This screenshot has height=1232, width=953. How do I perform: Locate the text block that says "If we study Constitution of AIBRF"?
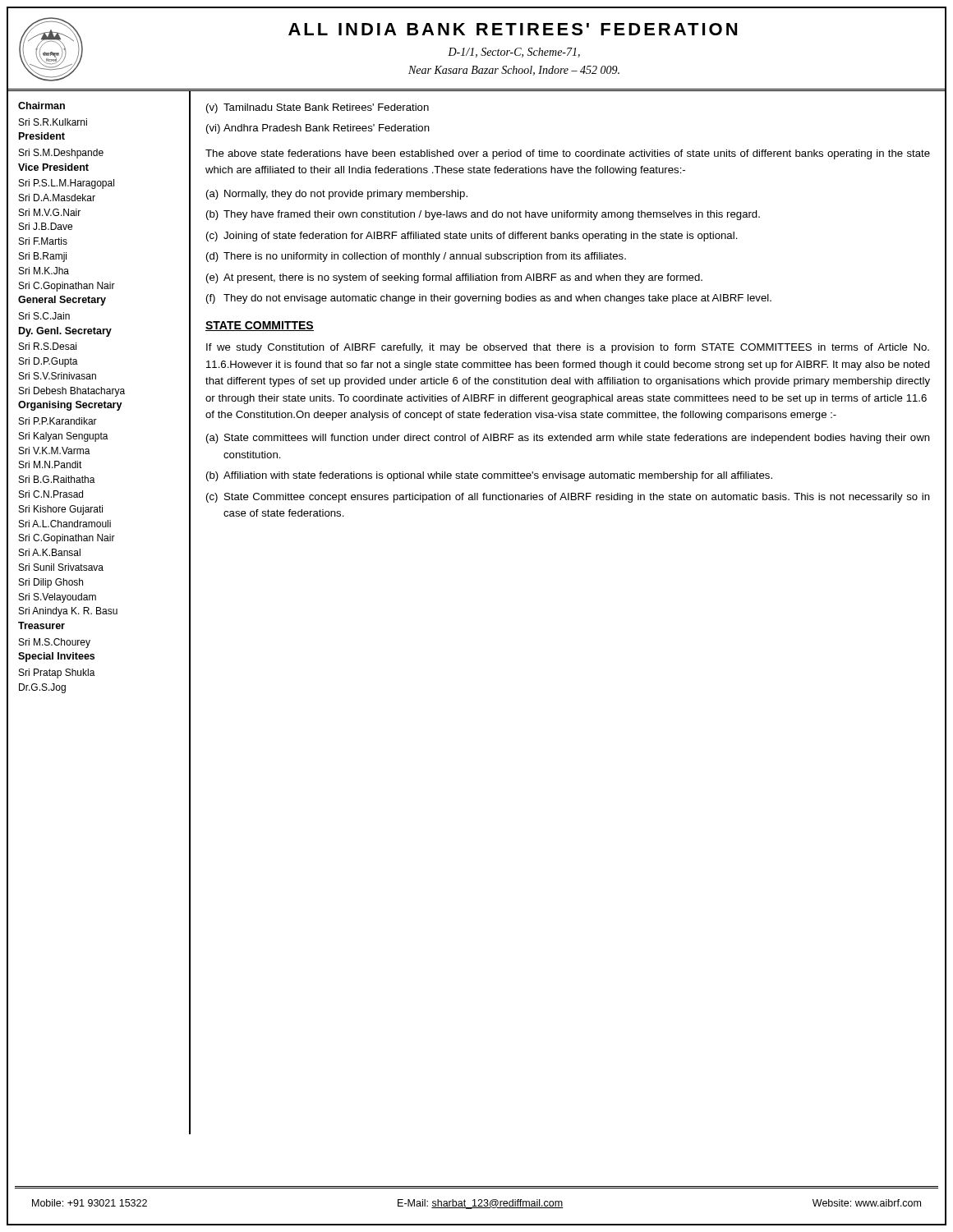click(568, 381)
